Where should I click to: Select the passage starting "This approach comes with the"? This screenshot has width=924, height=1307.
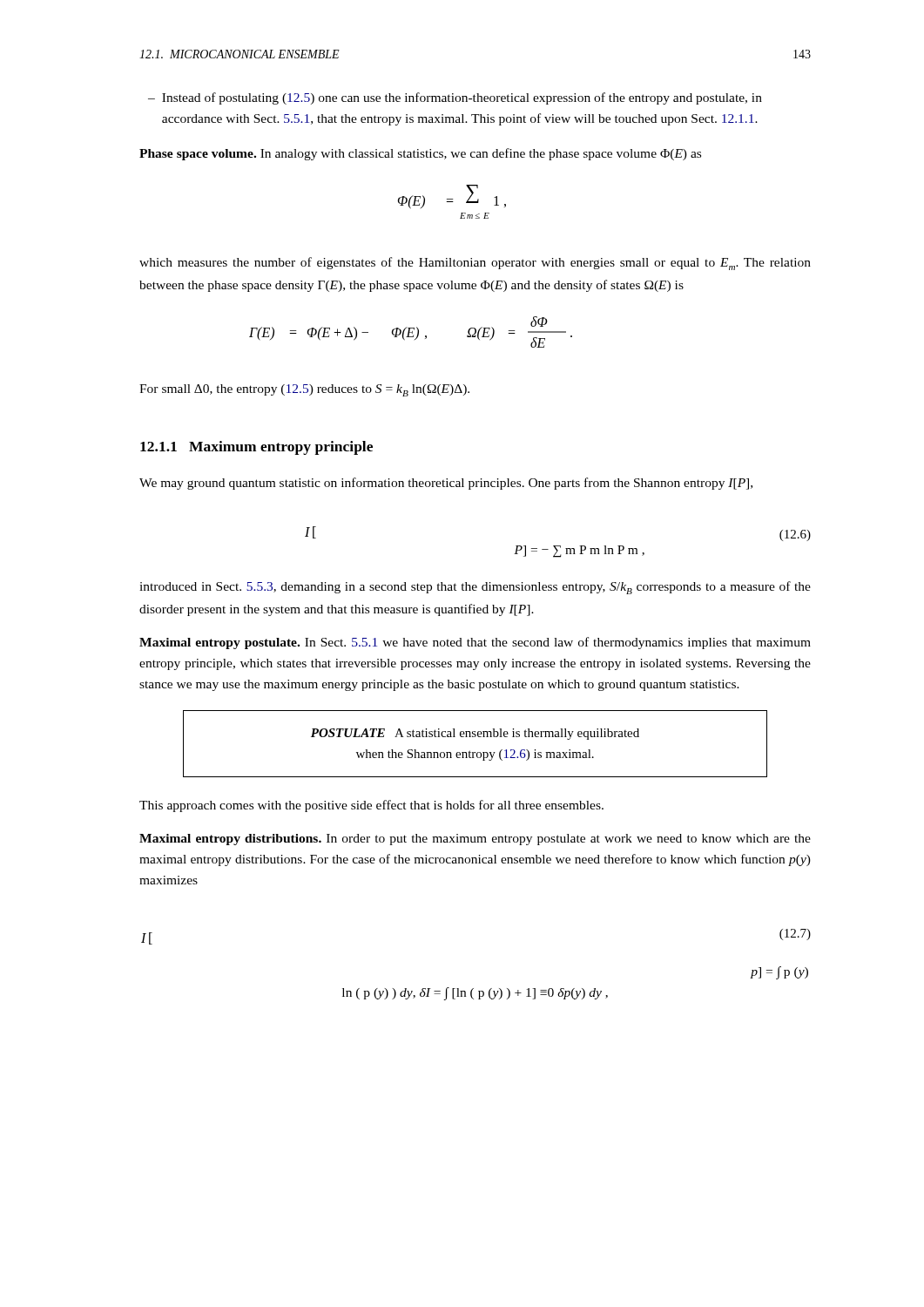(372, 805)
